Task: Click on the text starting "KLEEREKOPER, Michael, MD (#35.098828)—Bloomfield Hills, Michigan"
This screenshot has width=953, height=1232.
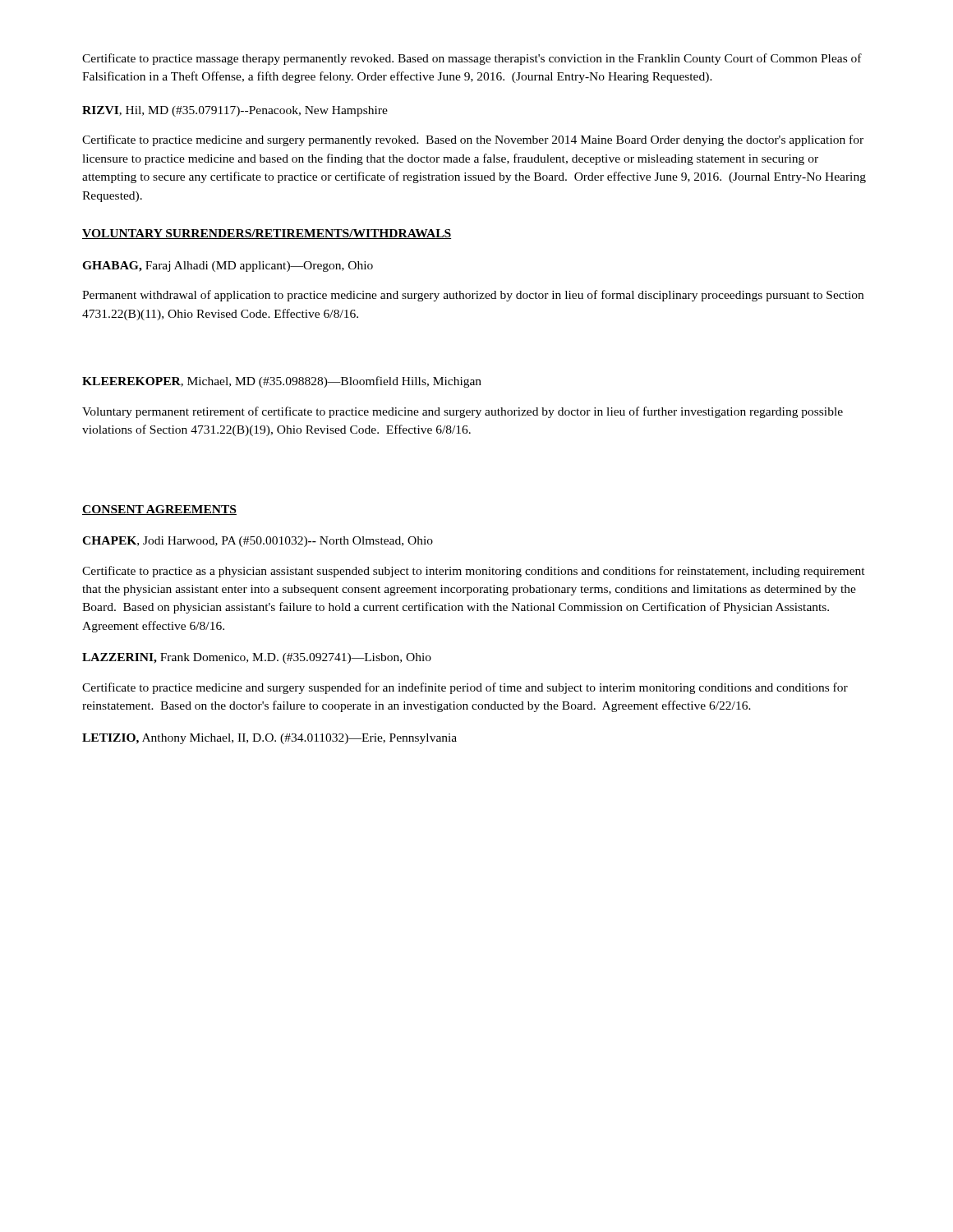Action: tap(282, 381)
